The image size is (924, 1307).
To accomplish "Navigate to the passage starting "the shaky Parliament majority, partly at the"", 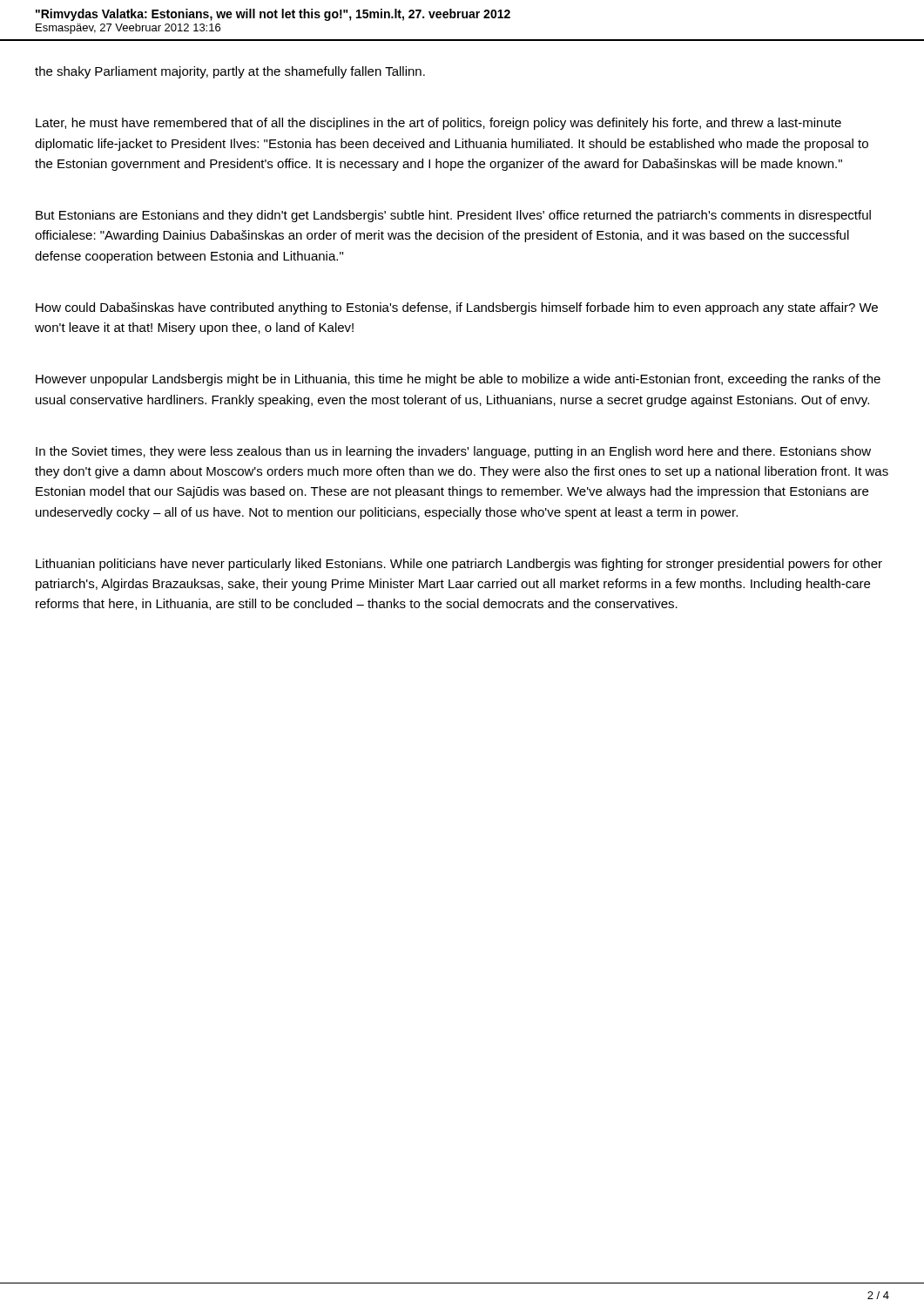I will 230,71.
